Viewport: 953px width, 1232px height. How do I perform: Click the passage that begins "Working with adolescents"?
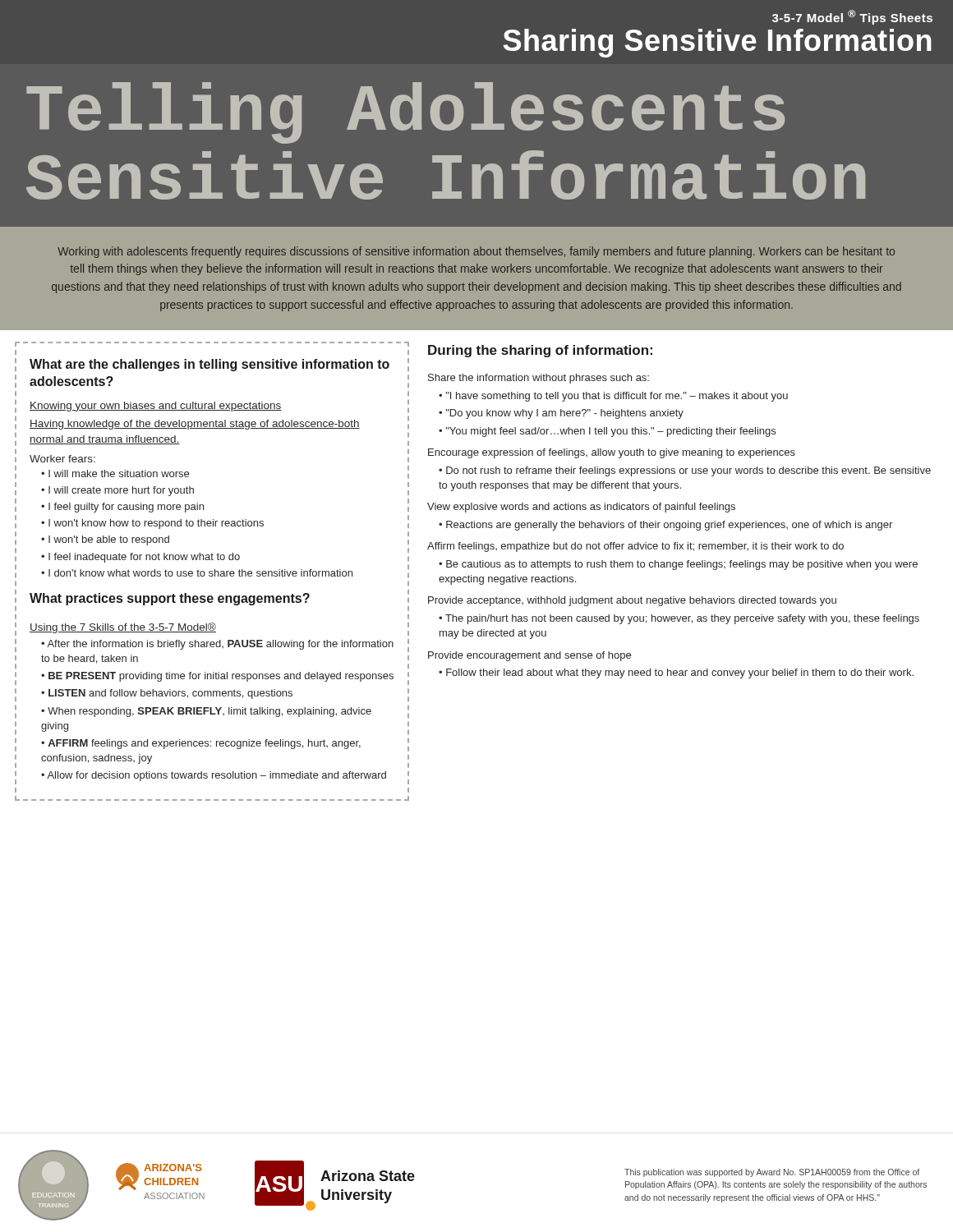(x=476, y=278)
